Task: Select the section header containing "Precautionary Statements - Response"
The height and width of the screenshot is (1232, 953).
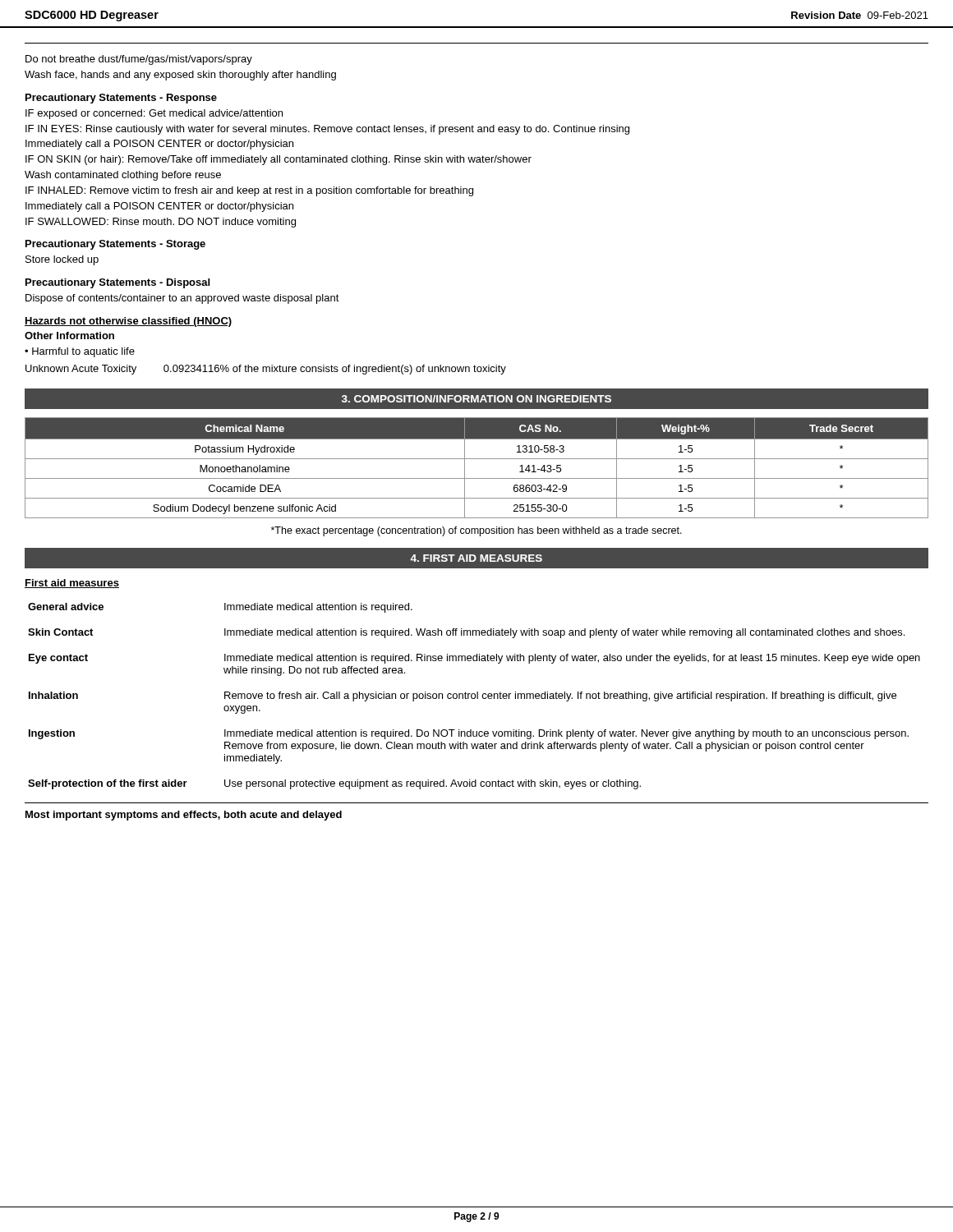Action: [x=121, y=97]
